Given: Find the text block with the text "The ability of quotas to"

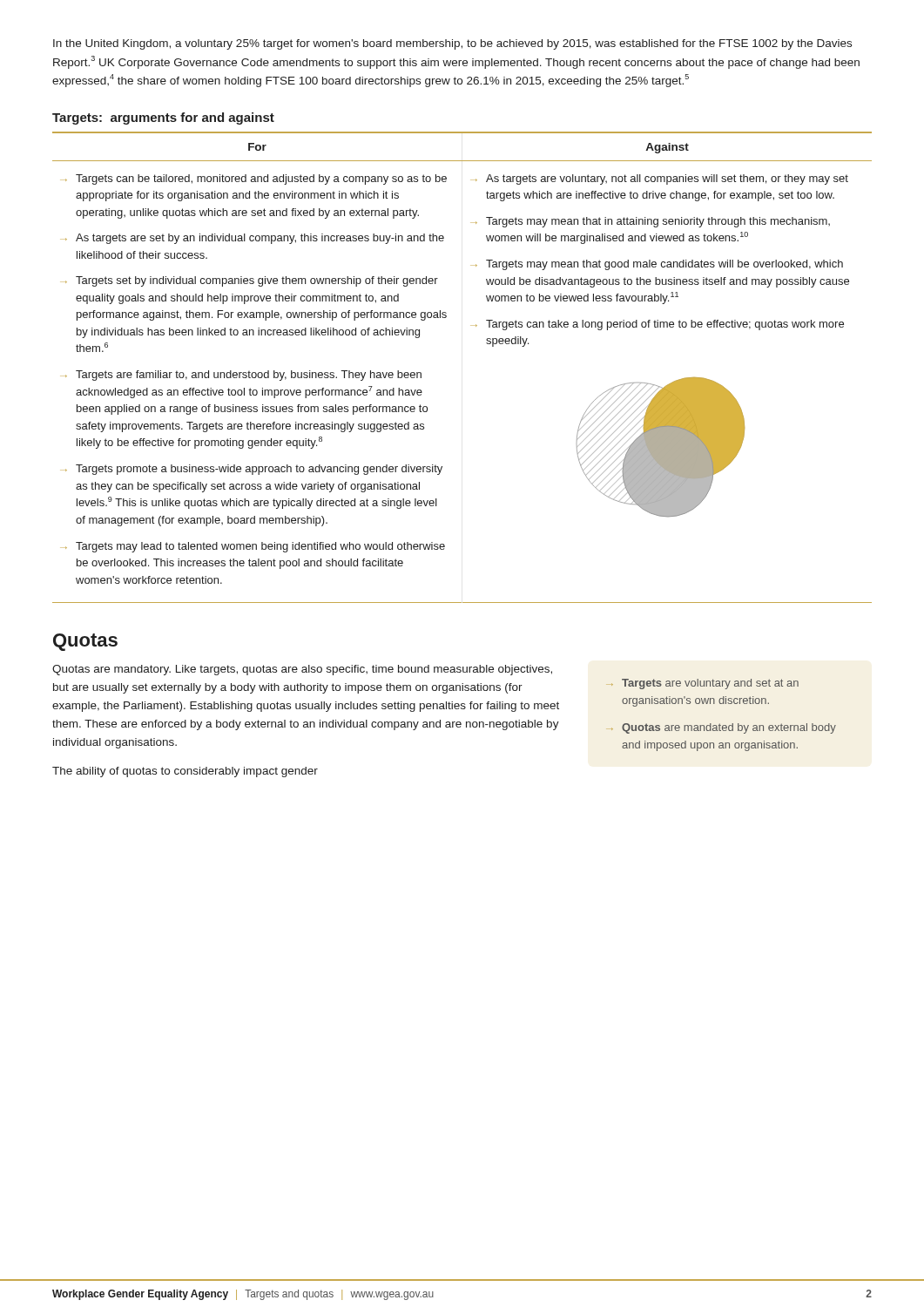Looking at the screenshot, I should pos(185,770).
